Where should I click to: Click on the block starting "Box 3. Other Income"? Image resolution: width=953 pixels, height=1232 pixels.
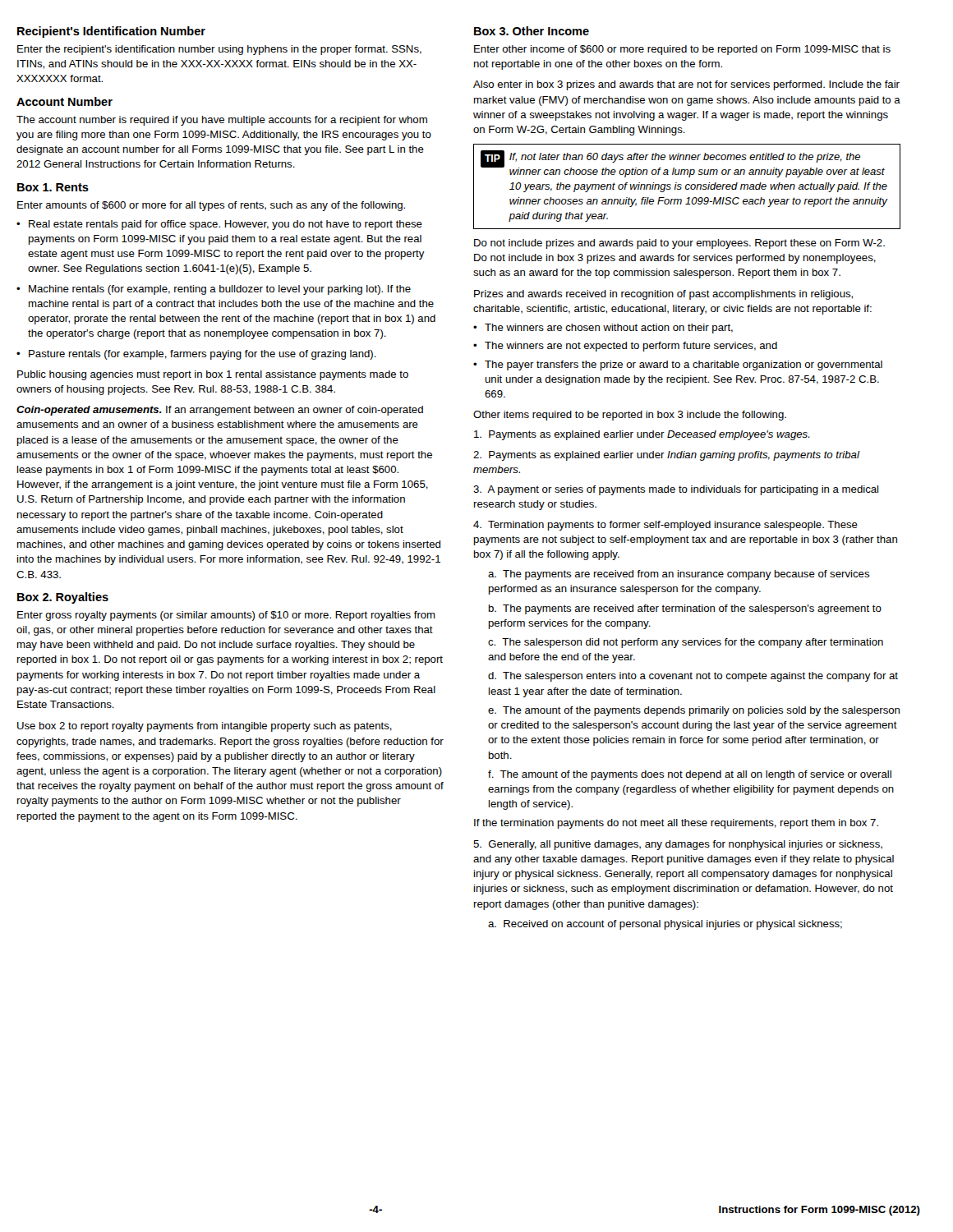(x=531, y=31)
